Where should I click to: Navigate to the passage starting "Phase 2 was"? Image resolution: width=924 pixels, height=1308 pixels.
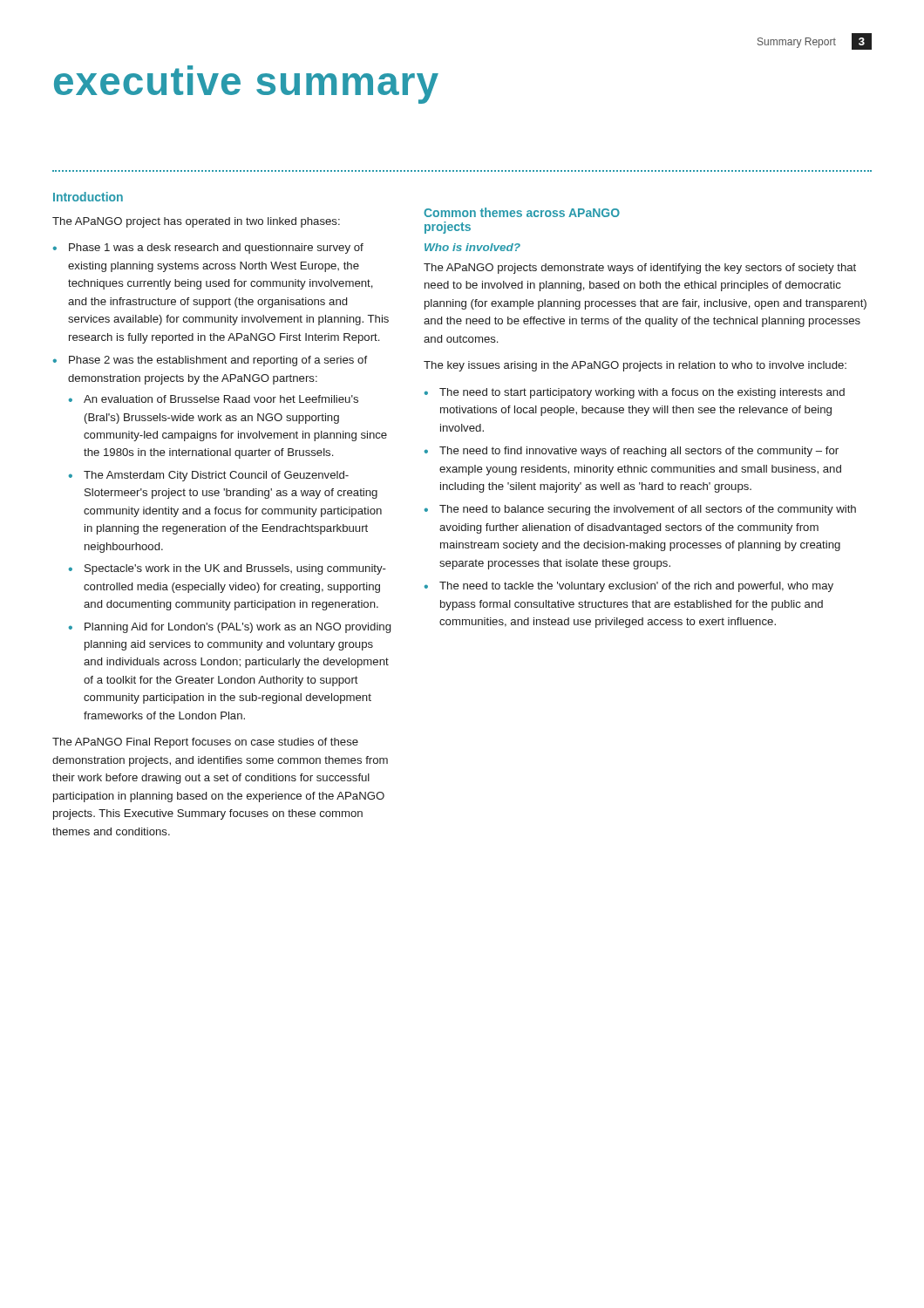point(230,539)
